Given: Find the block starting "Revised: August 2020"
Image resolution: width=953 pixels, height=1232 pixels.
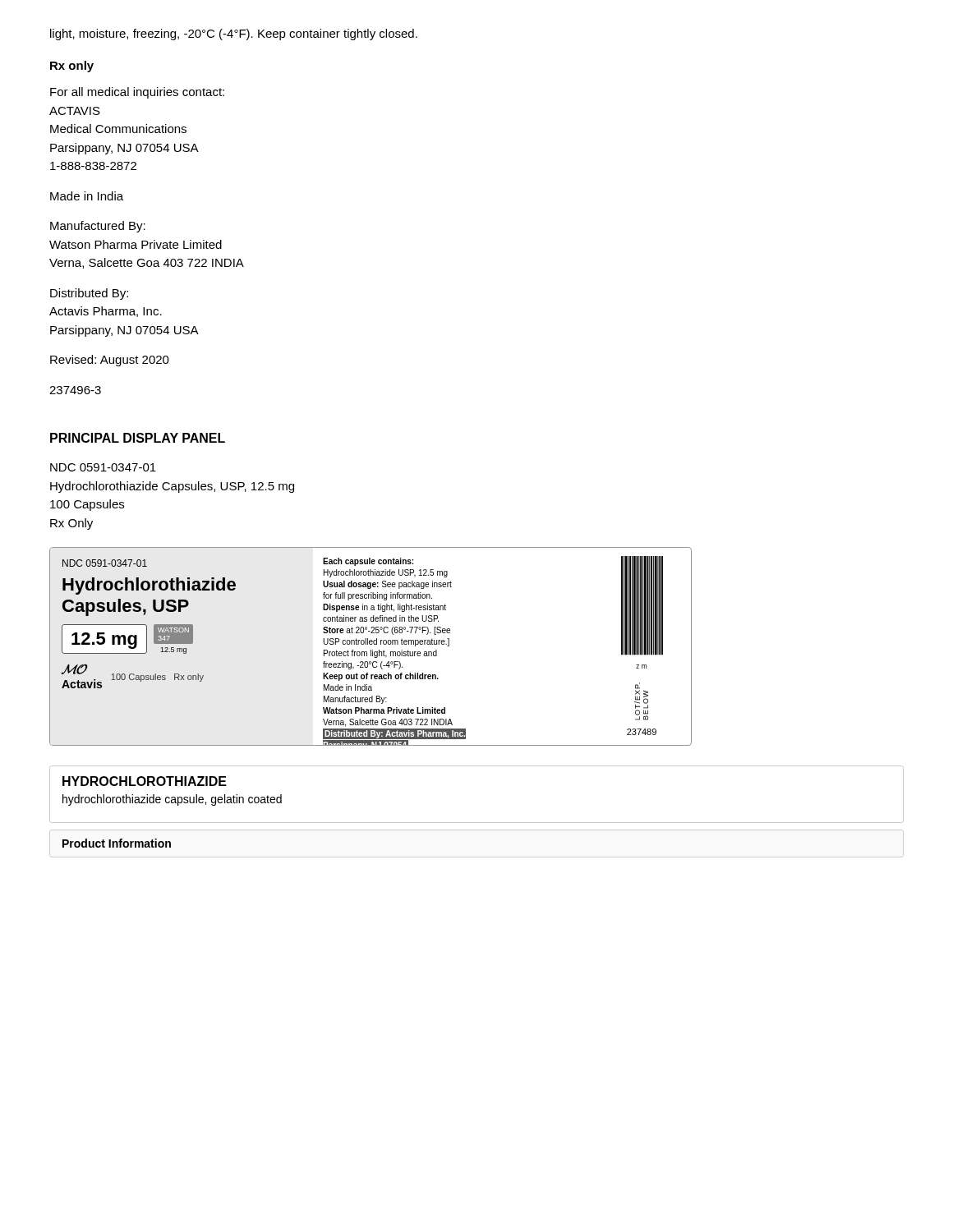Looking at the screenshot, I should coord(109,359).
